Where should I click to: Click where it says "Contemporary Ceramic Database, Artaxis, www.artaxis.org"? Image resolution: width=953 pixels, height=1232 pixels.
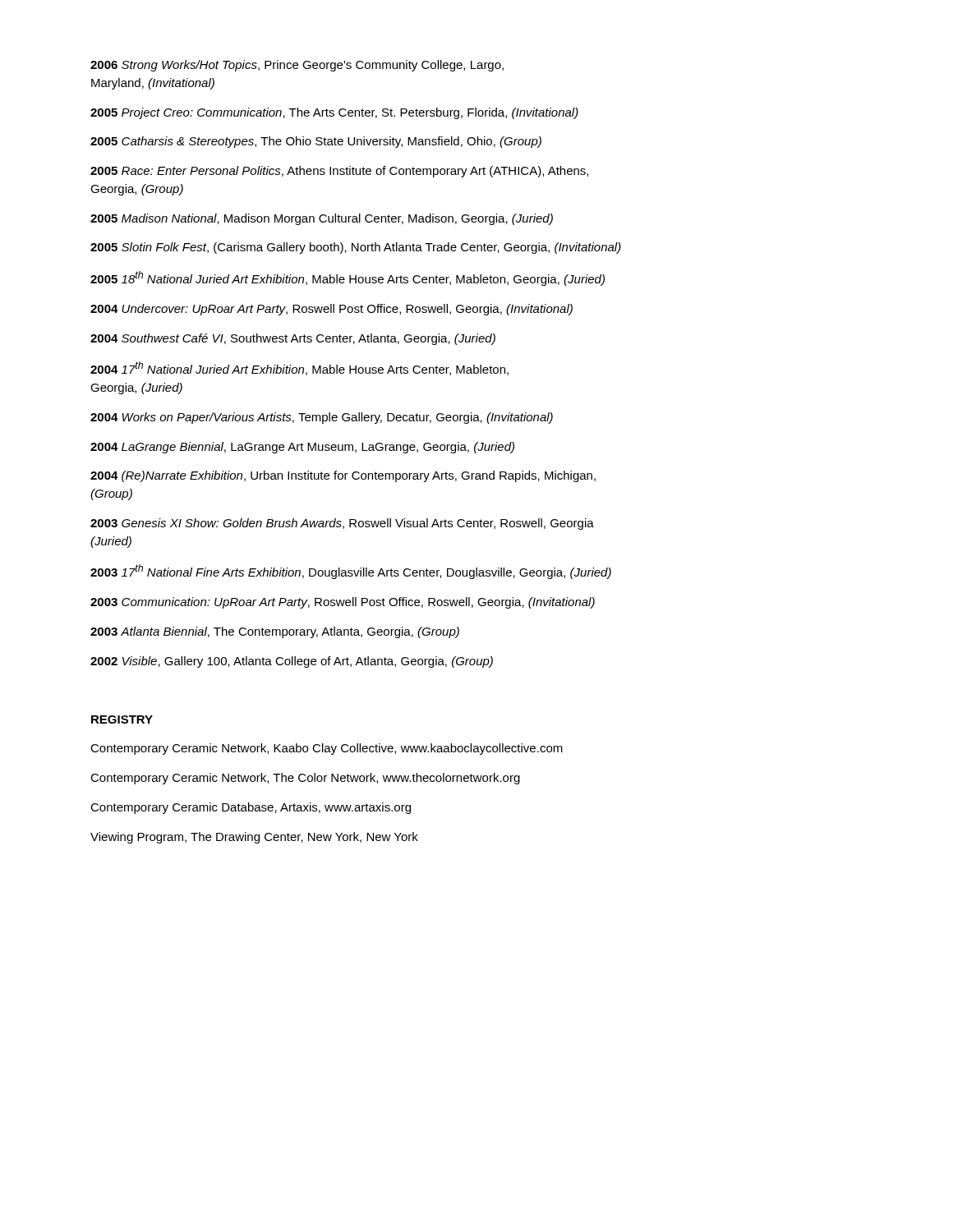251,807
